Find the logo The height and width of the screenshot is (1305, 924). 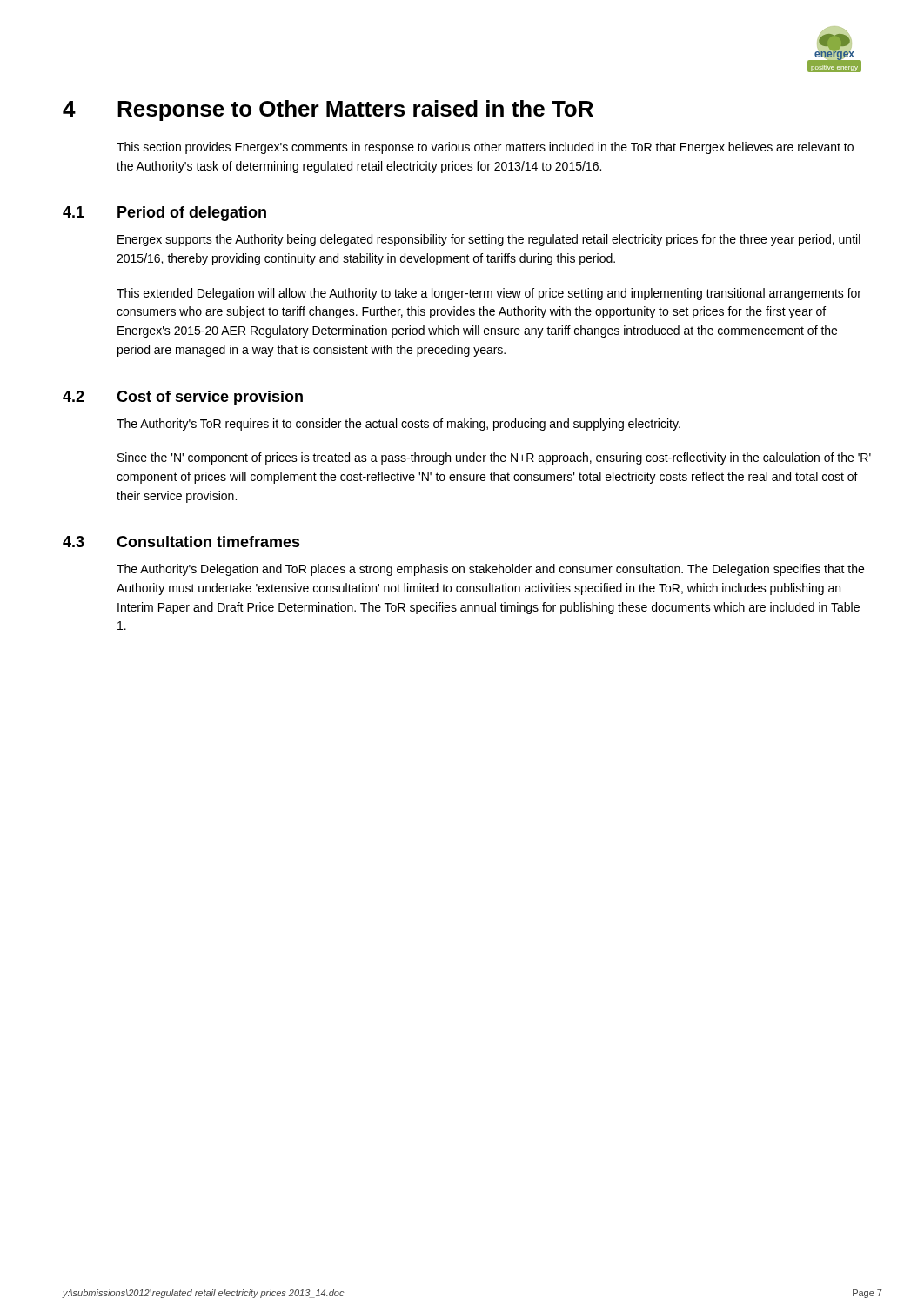coord(834,51)
